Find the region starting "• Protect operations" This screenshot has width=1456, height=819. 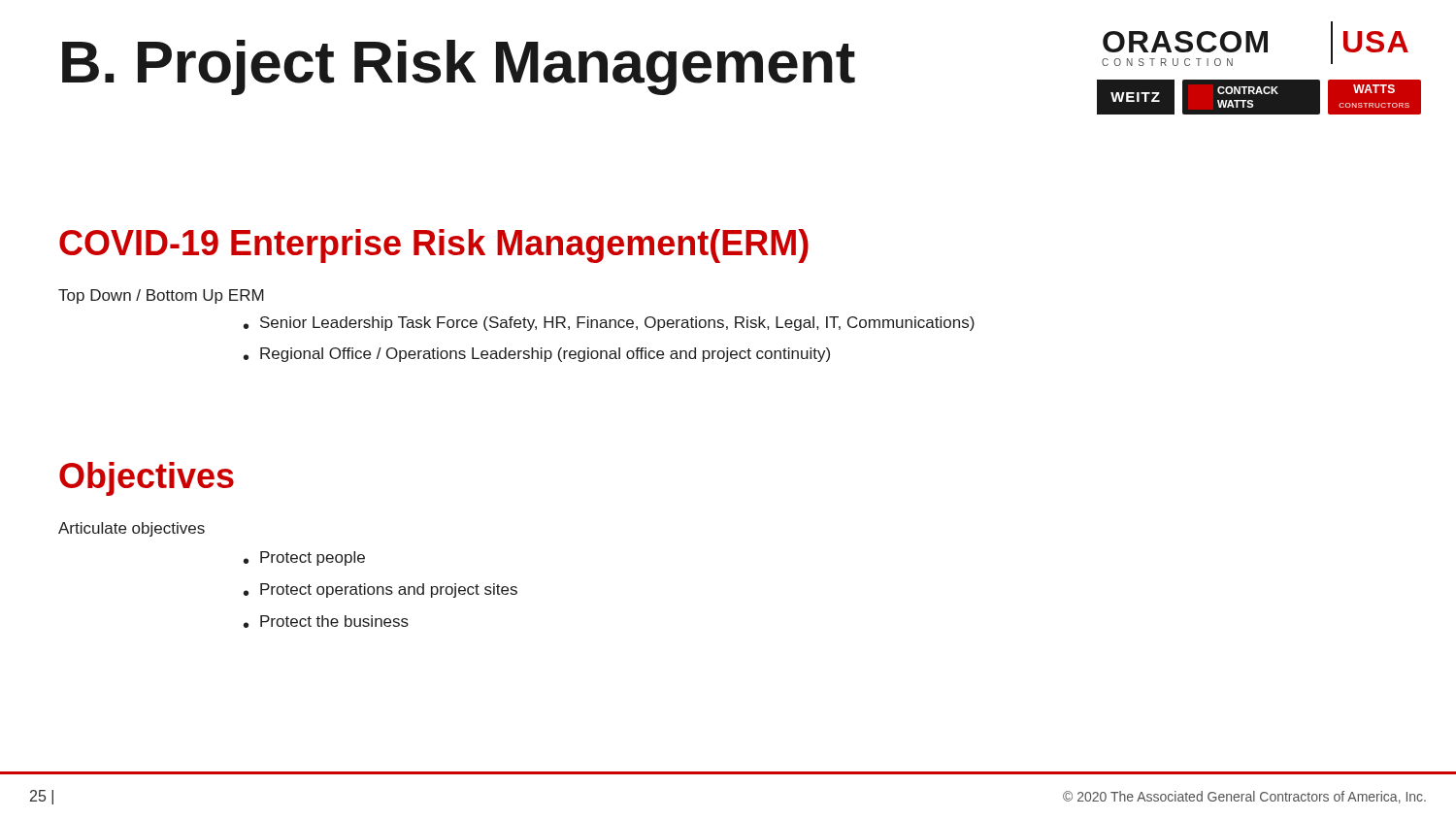(x=380, y=593)
